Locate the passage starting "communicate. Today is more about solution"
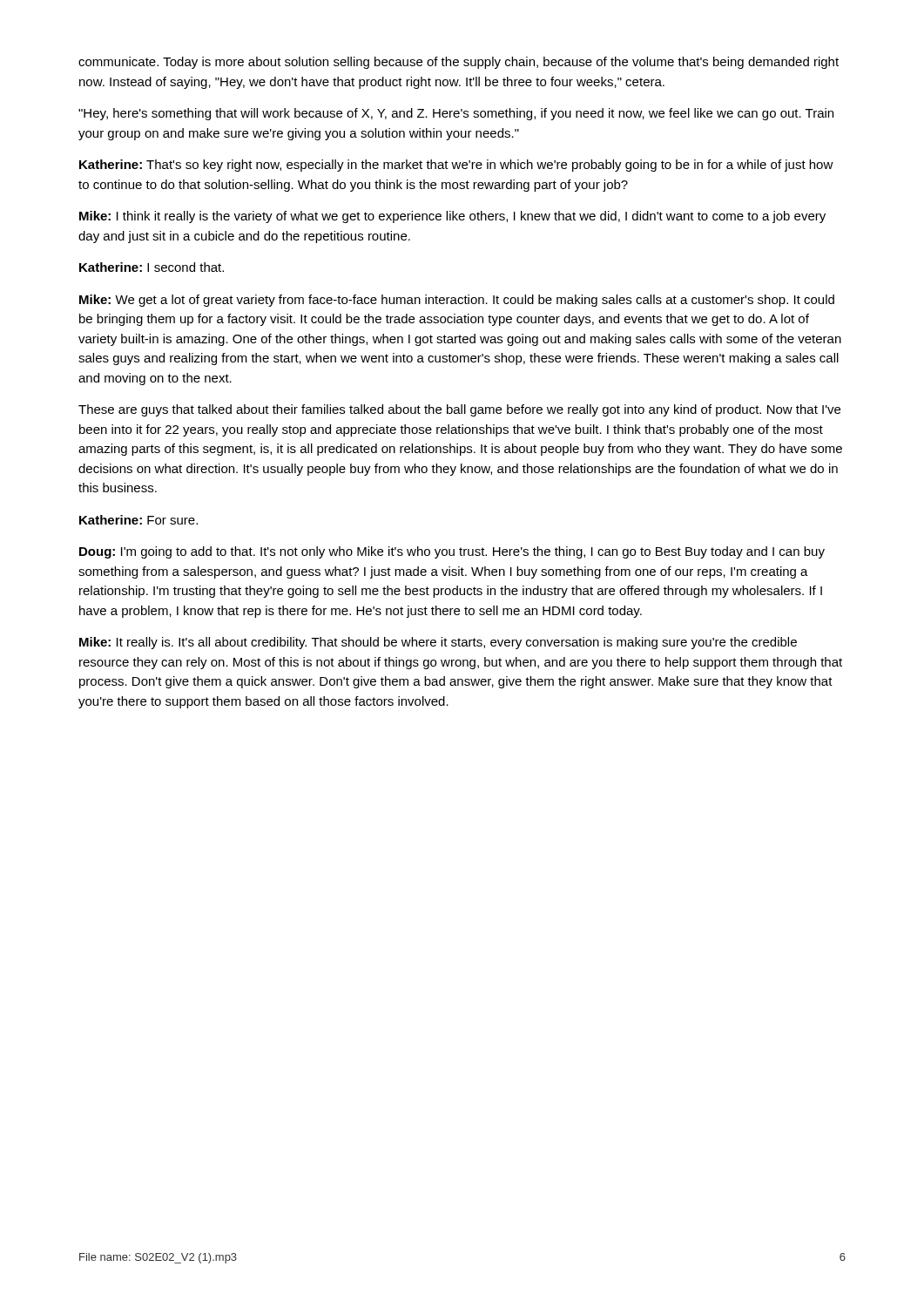The height and width of the screenshot is (1307, 924). pos(462,72)
